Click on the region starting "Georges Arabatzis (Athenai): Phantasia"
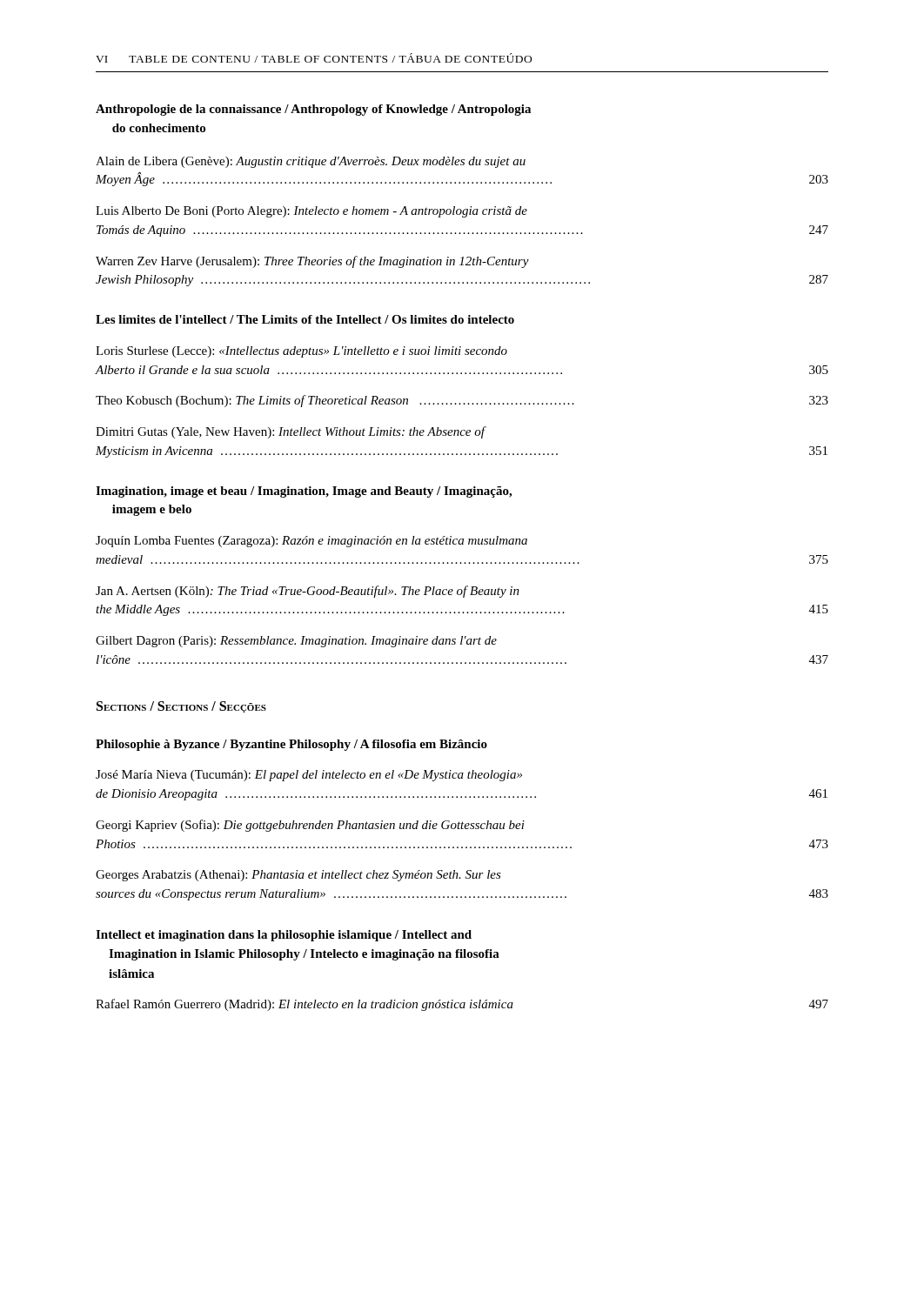This screenshot has width=924, height=1305. point(462,885)
